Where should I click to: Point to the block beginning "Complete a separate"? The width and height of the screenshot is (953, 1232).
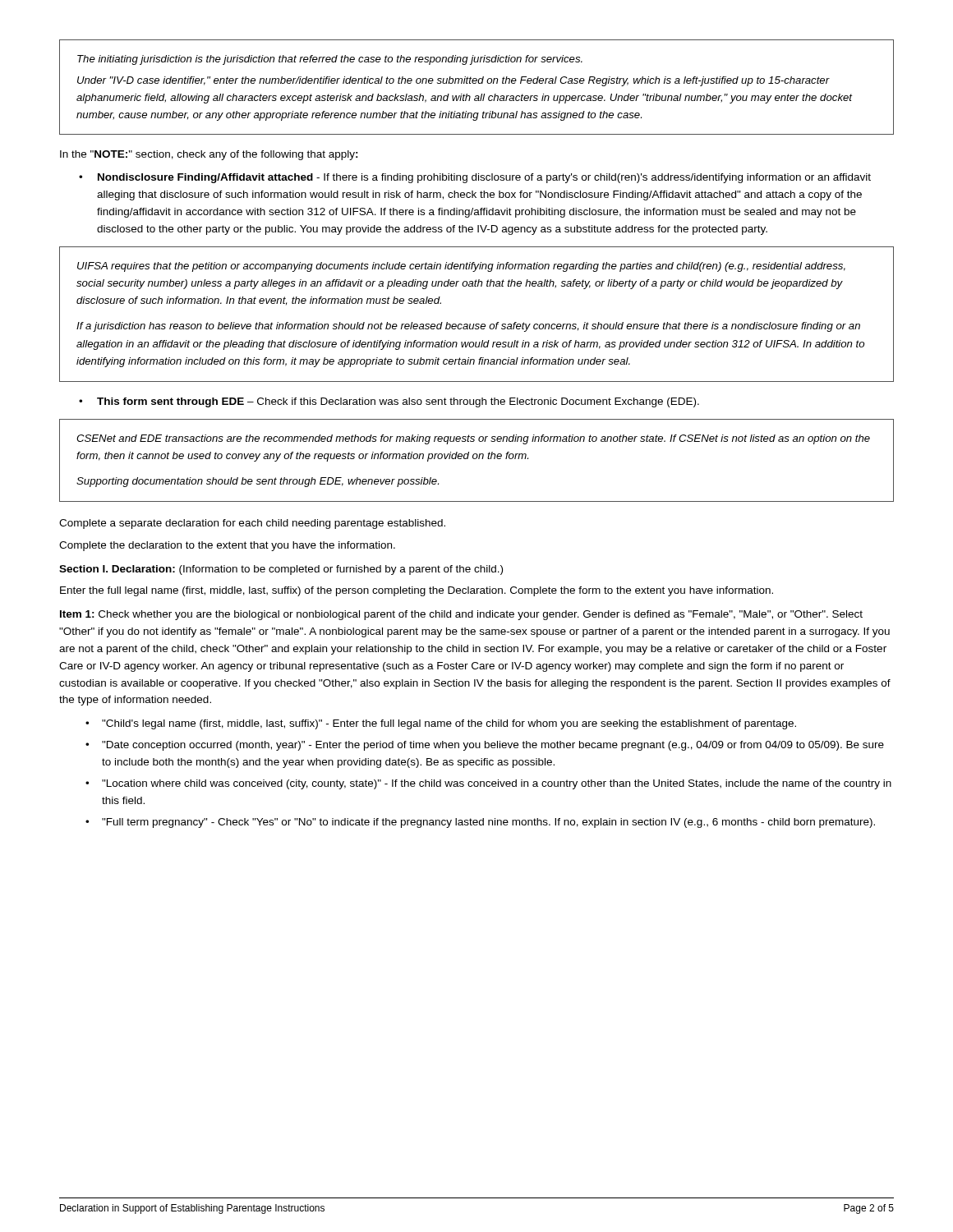[x=253, y=523]
